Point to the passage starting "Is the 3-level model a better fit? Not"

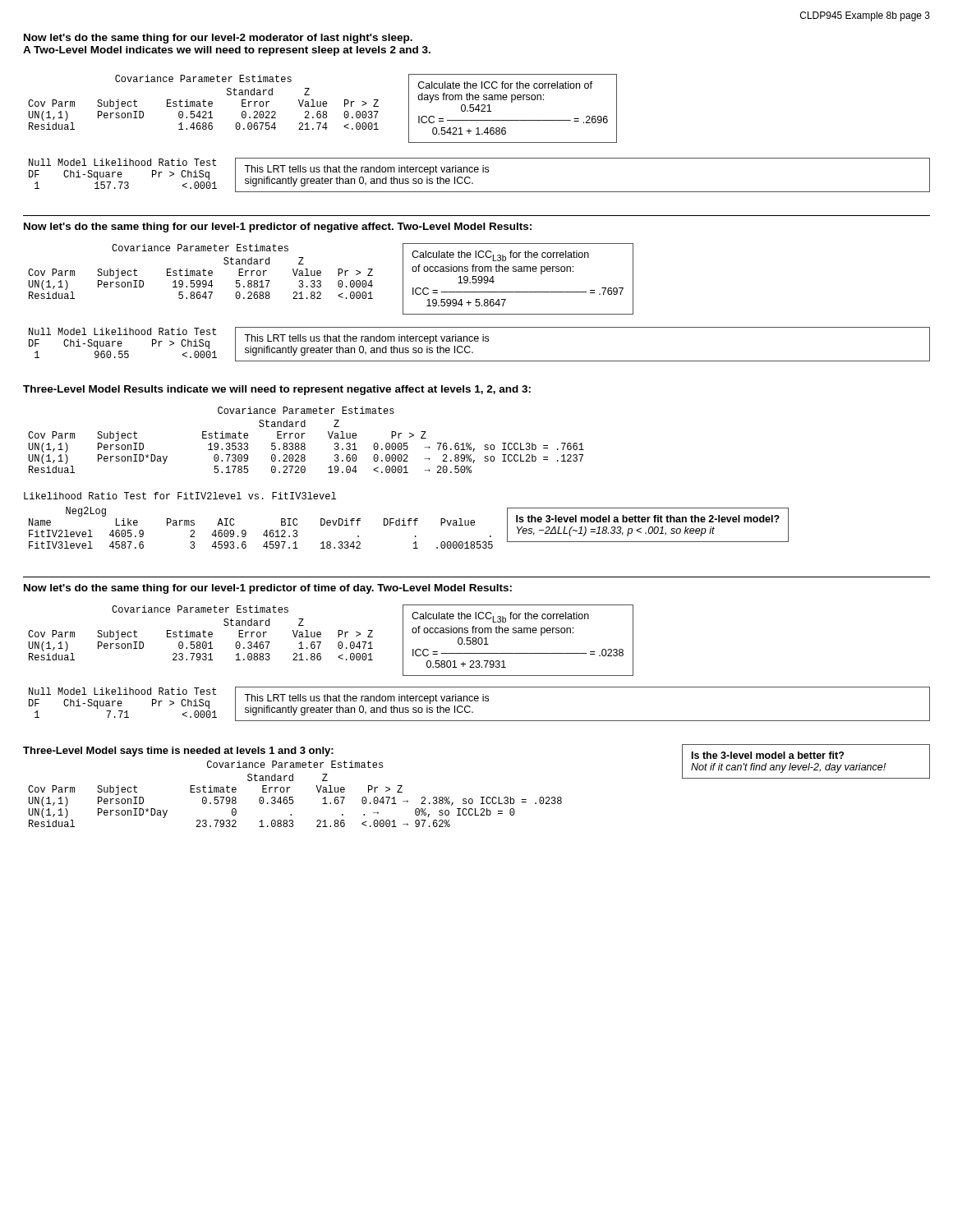788,761
